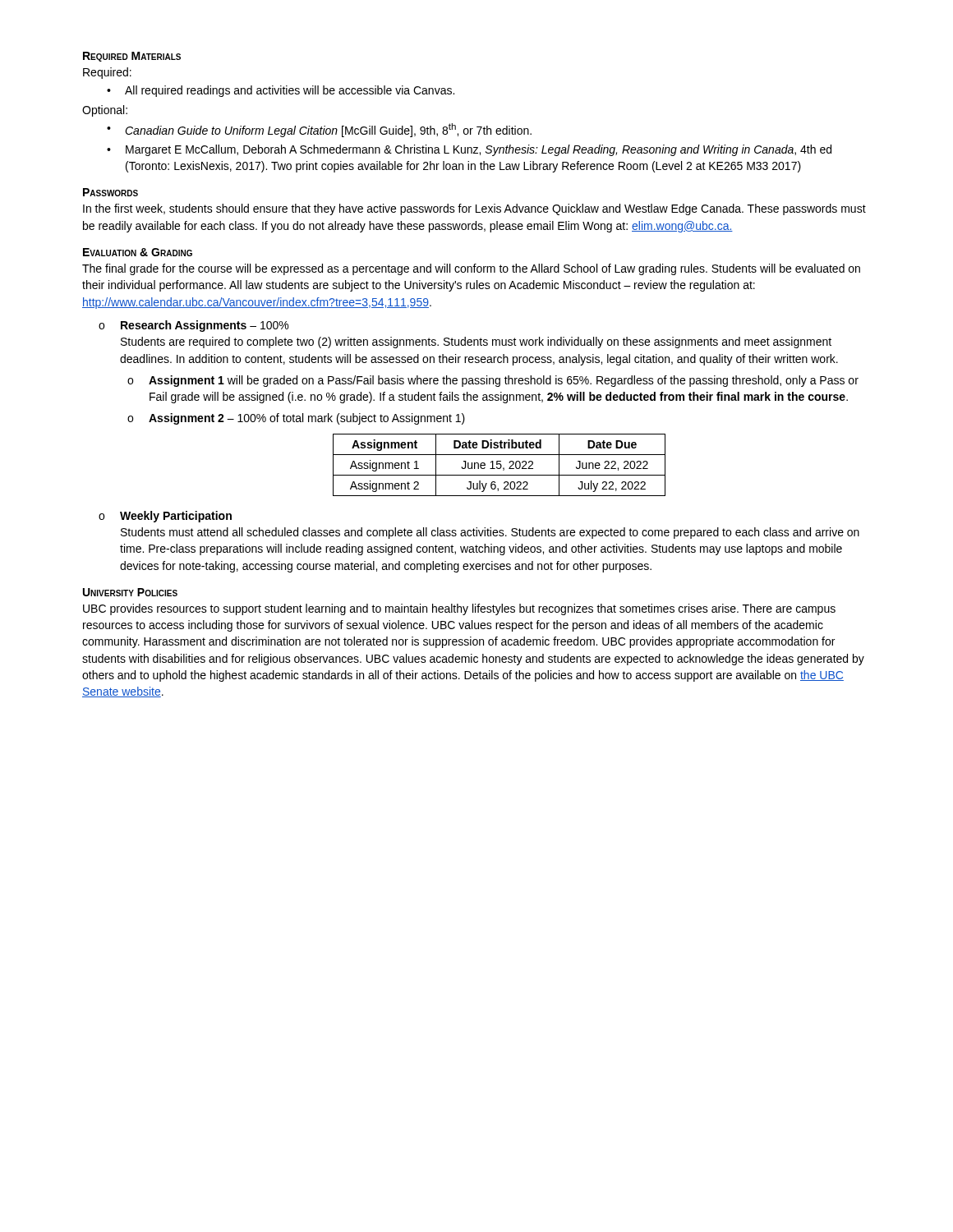Find the block starting "o Assignment 2 – 100%"
953x1232 pixels.
296,419
